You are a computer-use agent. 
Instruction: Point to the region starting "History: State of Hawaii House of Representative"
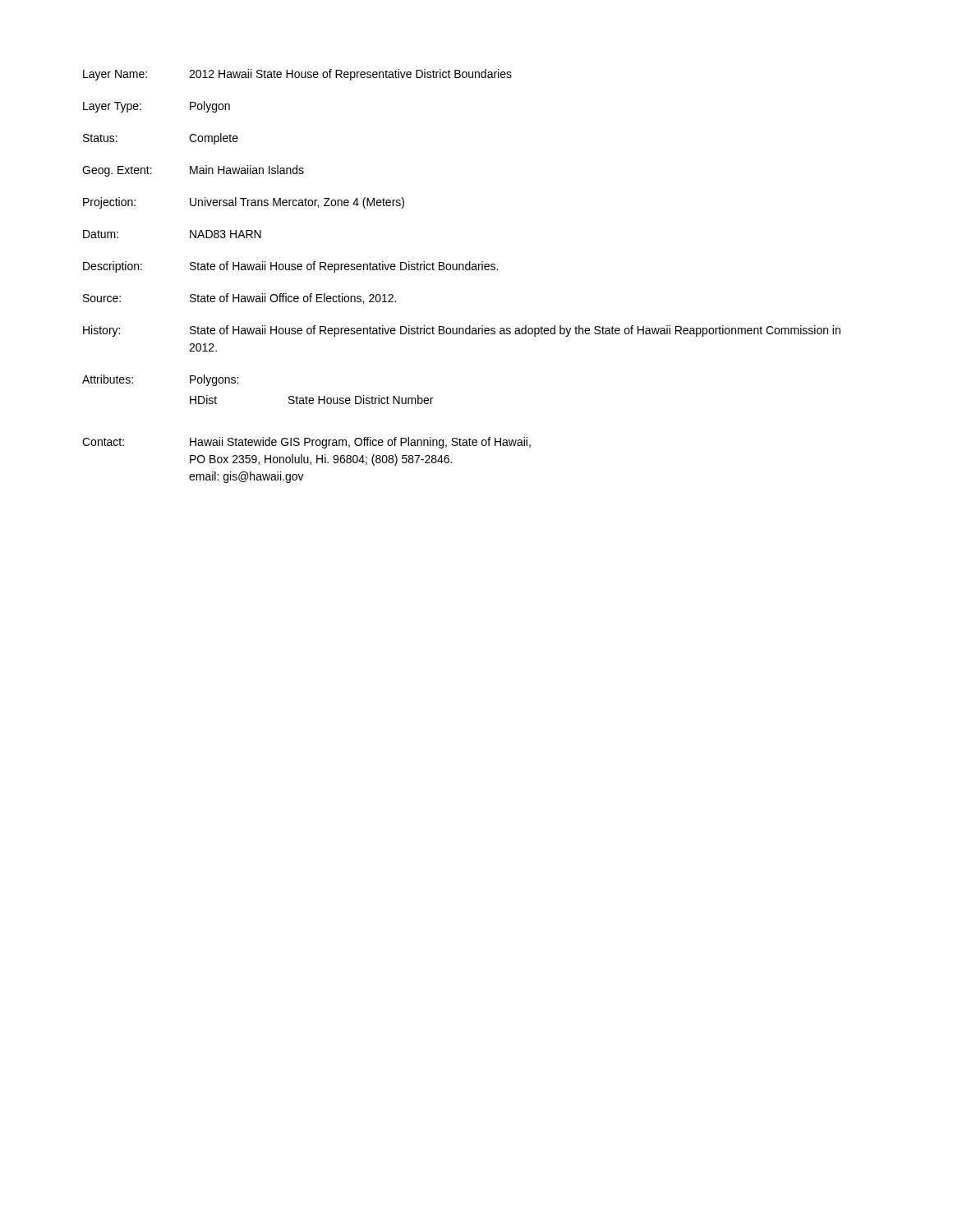coord(476,339)
